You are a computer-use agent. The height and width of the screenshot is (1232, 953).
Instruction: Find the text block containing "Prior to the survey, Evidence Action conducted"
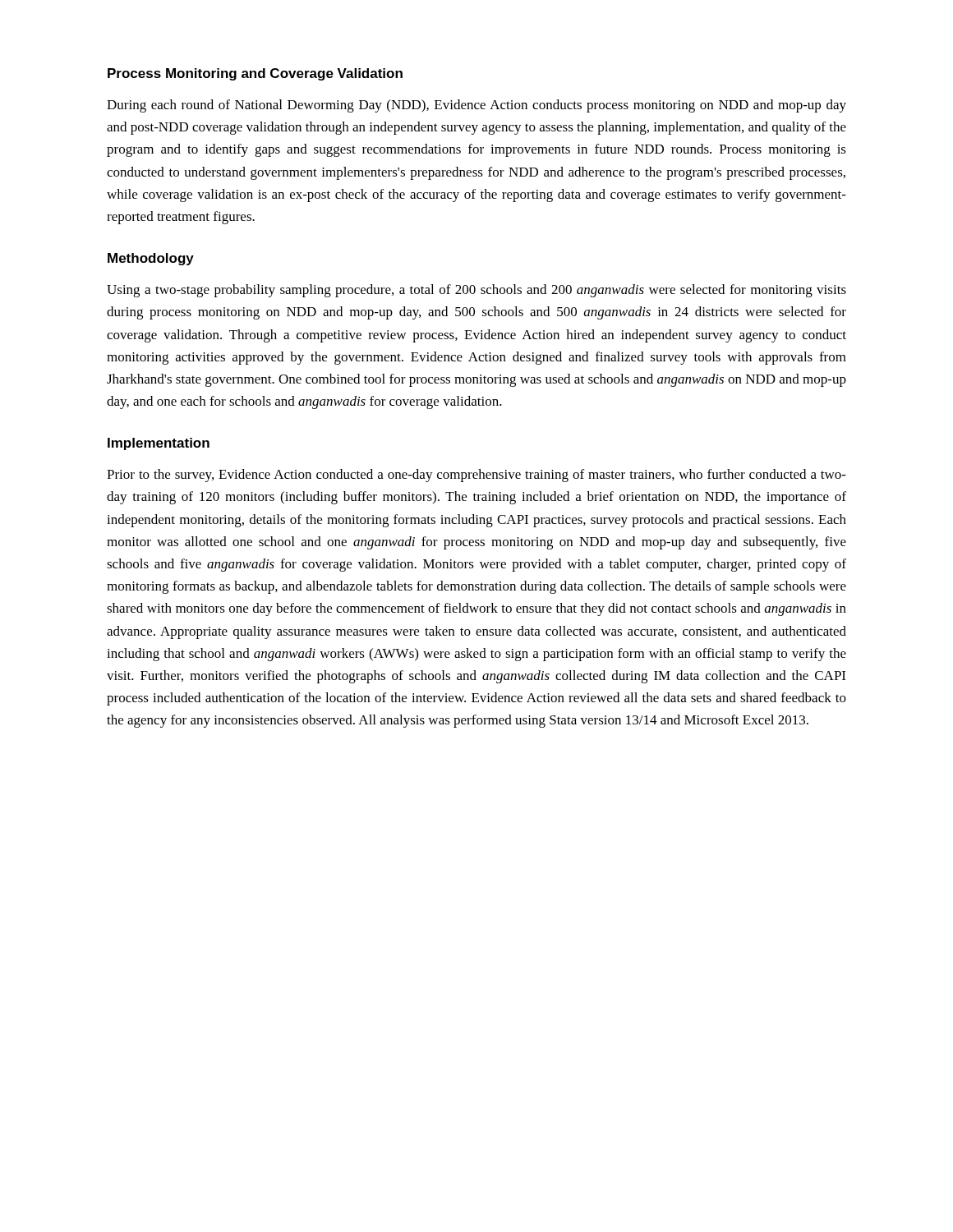476,597
